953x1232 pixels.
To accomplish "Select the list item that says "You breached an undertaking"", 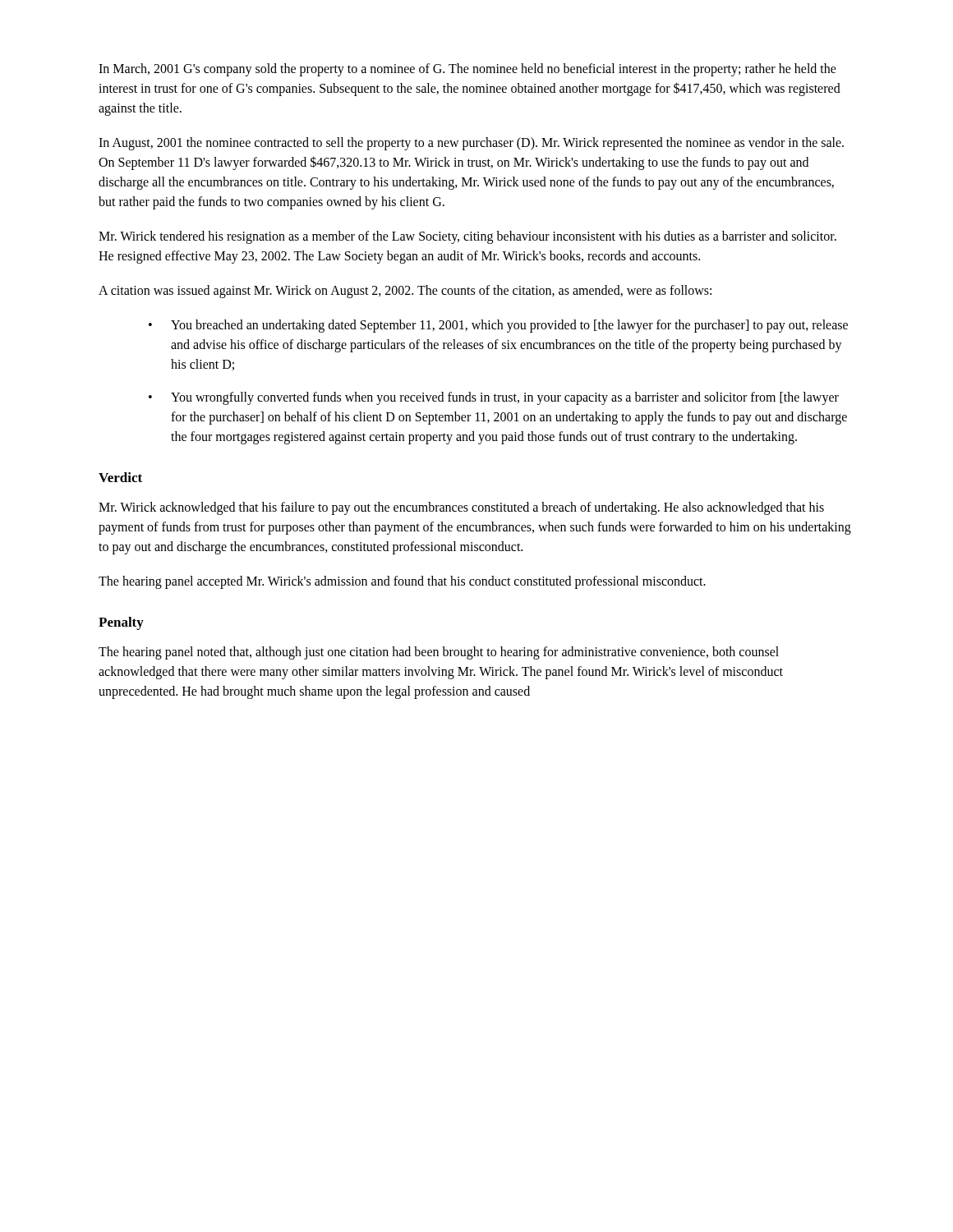I will (x=510, y=345).
